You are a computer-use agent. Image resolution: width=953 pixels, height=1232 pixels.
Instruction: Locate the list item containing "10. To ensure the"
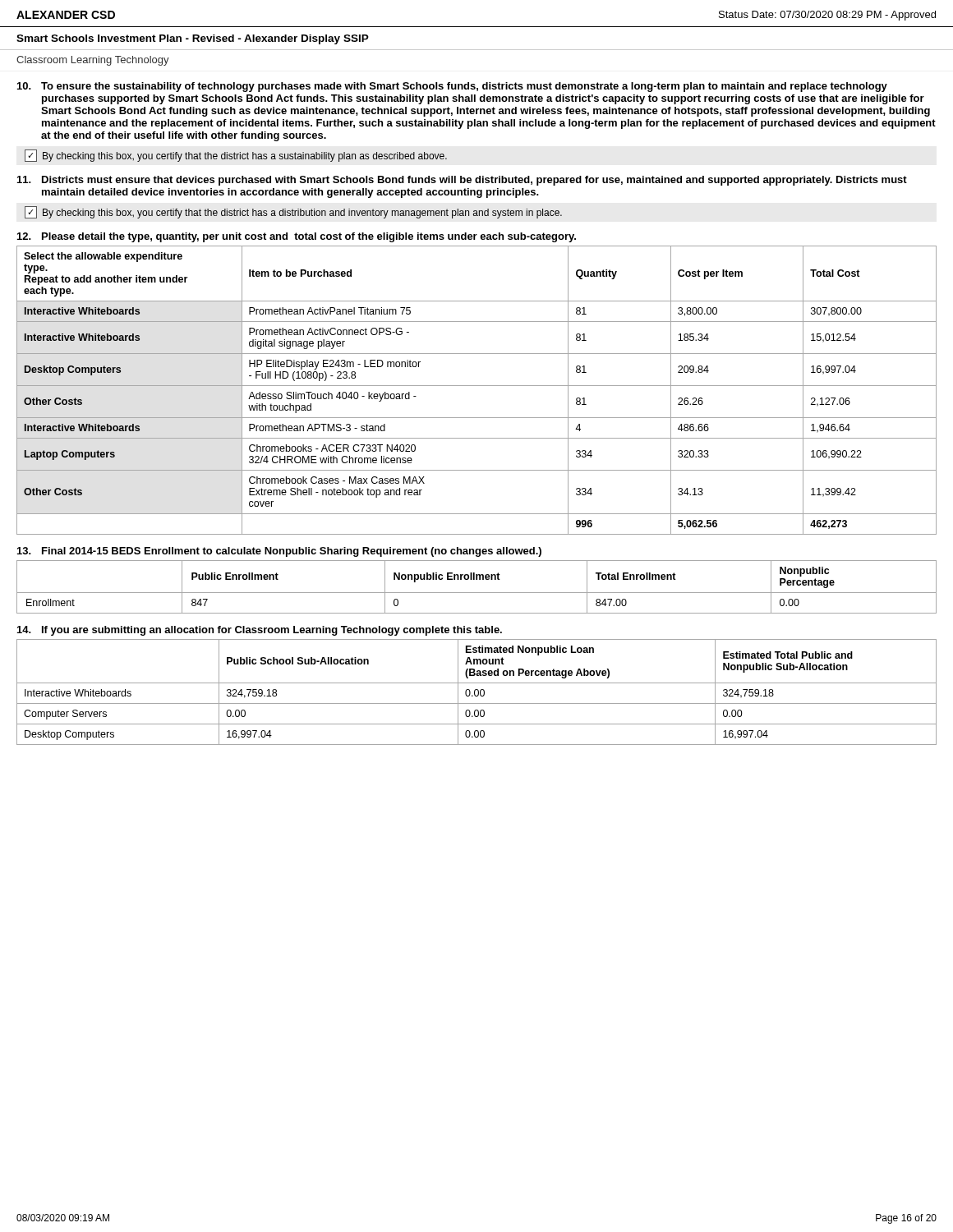pos(476,111)
